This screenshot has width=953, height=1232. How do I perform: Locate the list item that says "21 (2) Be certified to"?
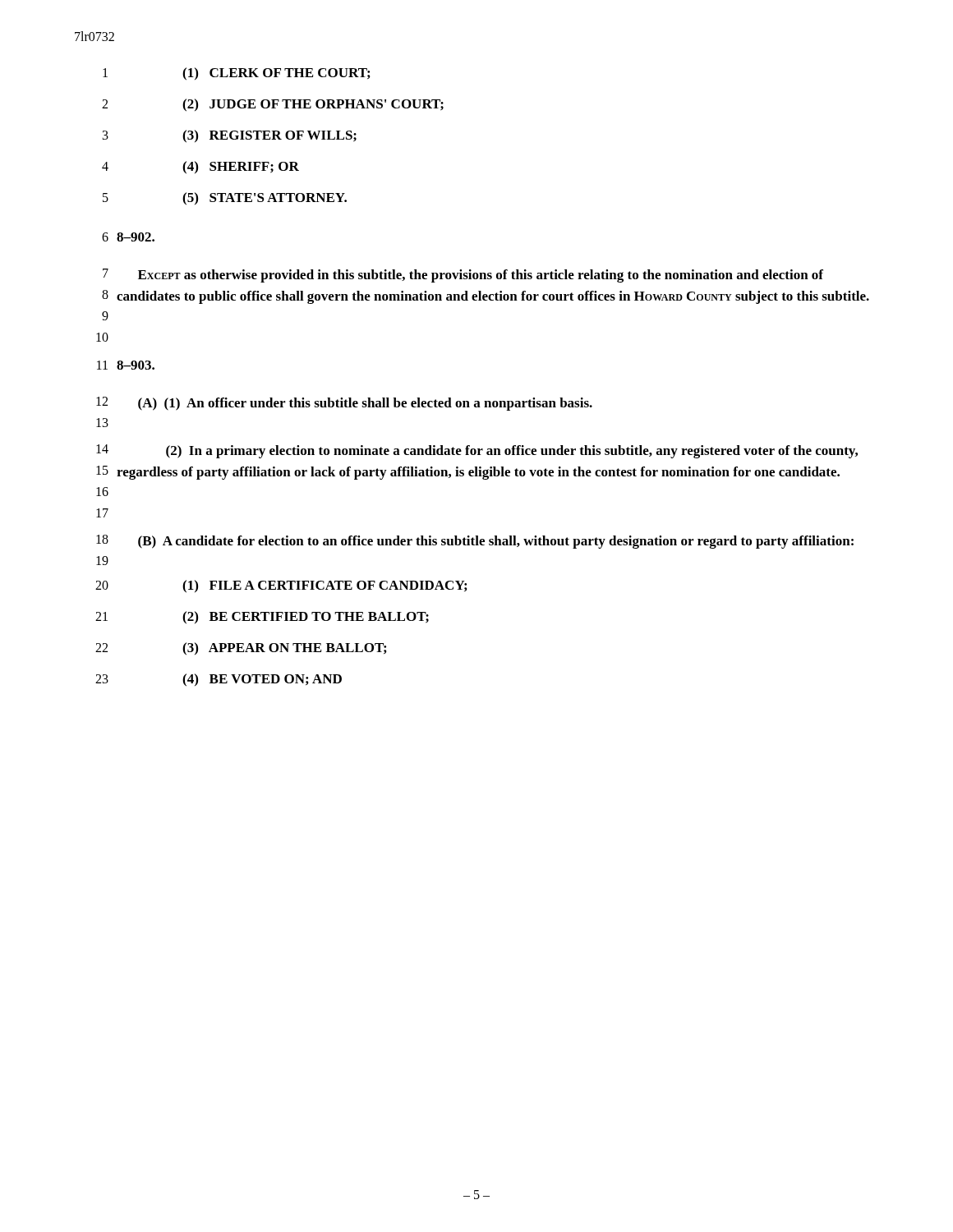[x=262, y=618]
